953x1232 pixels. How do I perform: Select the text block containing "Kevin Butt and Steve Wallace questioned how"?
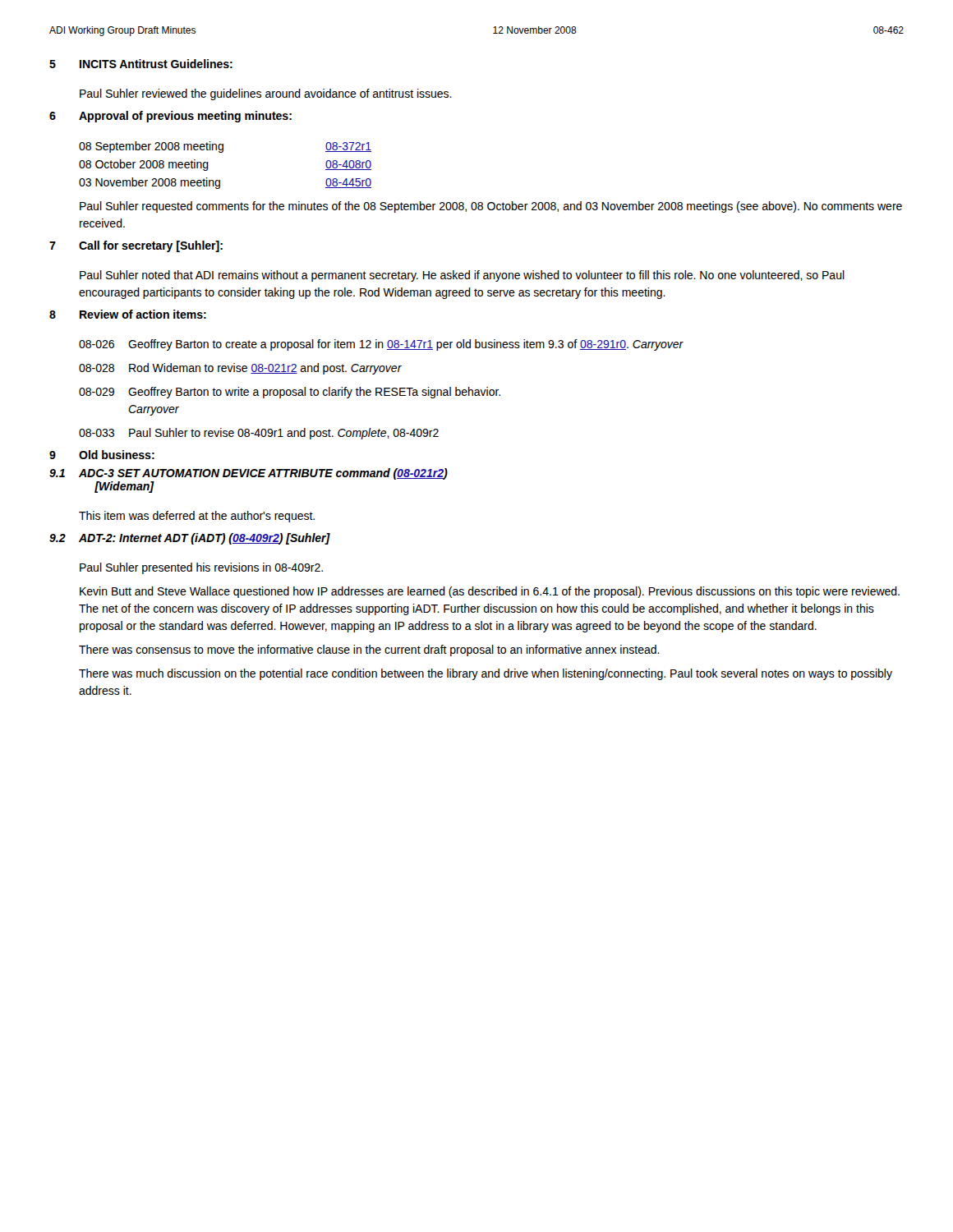pyautogui.click(x=490, y=609)
